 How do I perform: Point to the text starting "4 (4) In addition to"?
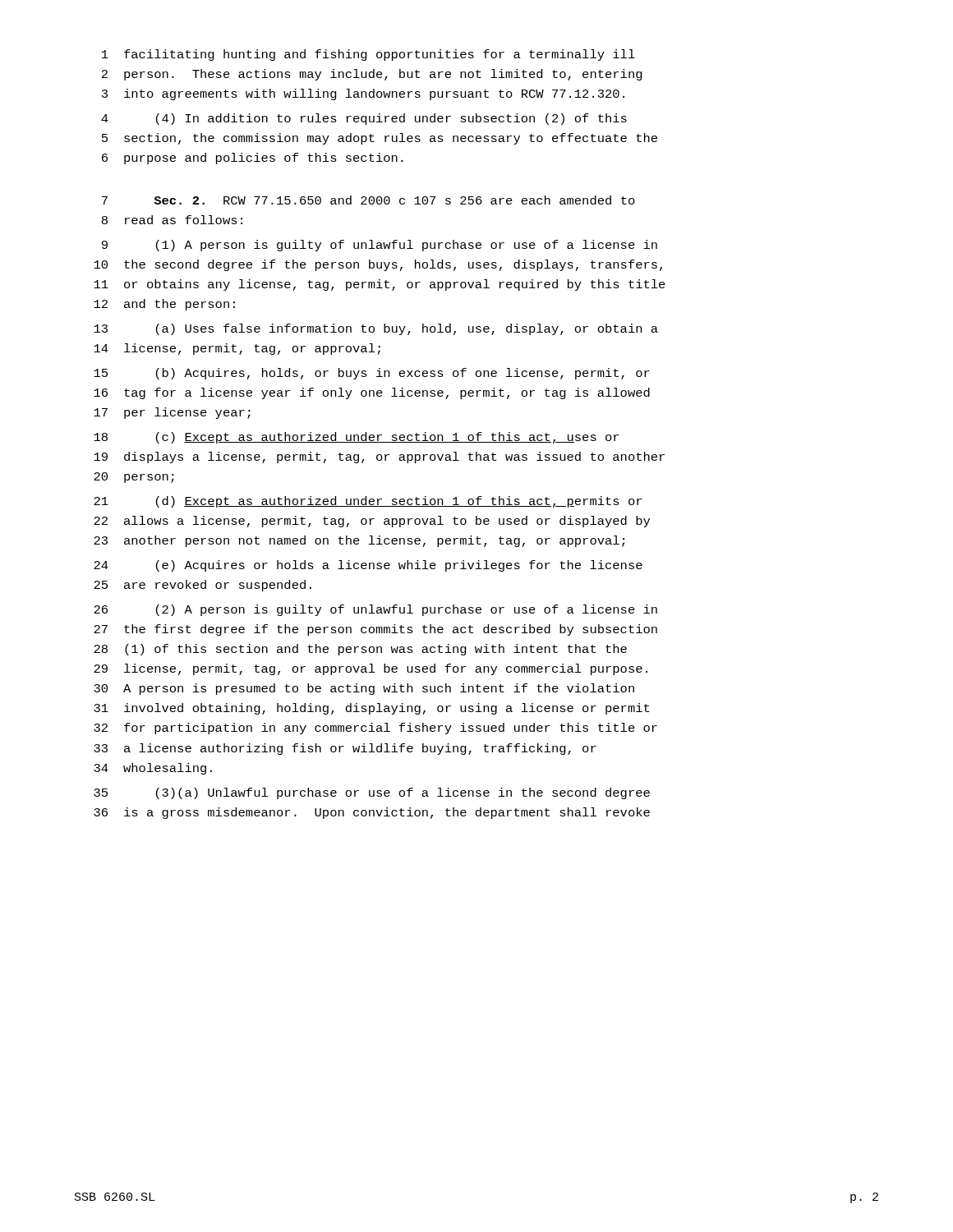pyautogui.click(x=476, y=139)
